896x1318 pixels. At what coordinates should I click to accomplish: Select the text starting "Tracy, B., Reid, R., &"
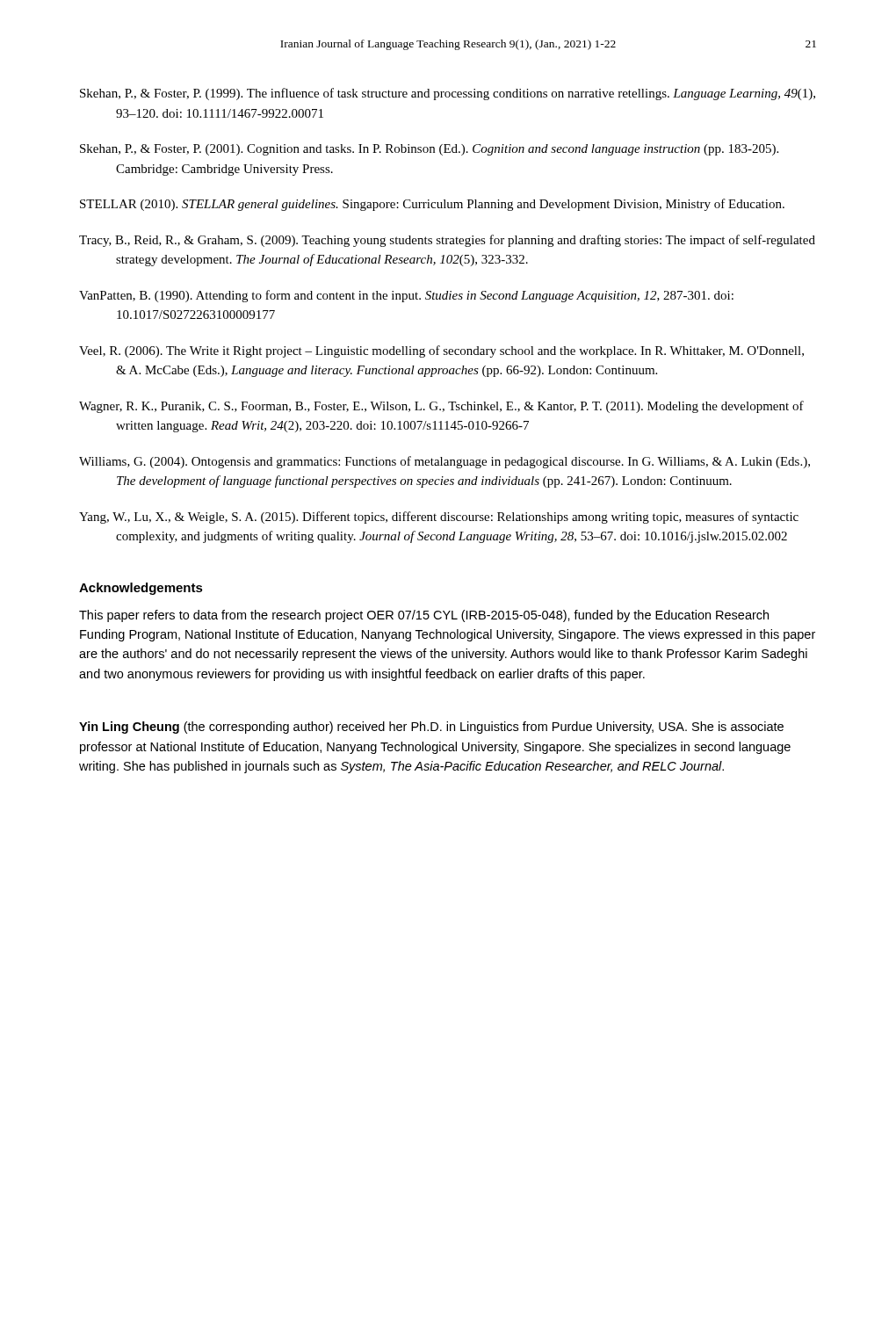(447, 249)
